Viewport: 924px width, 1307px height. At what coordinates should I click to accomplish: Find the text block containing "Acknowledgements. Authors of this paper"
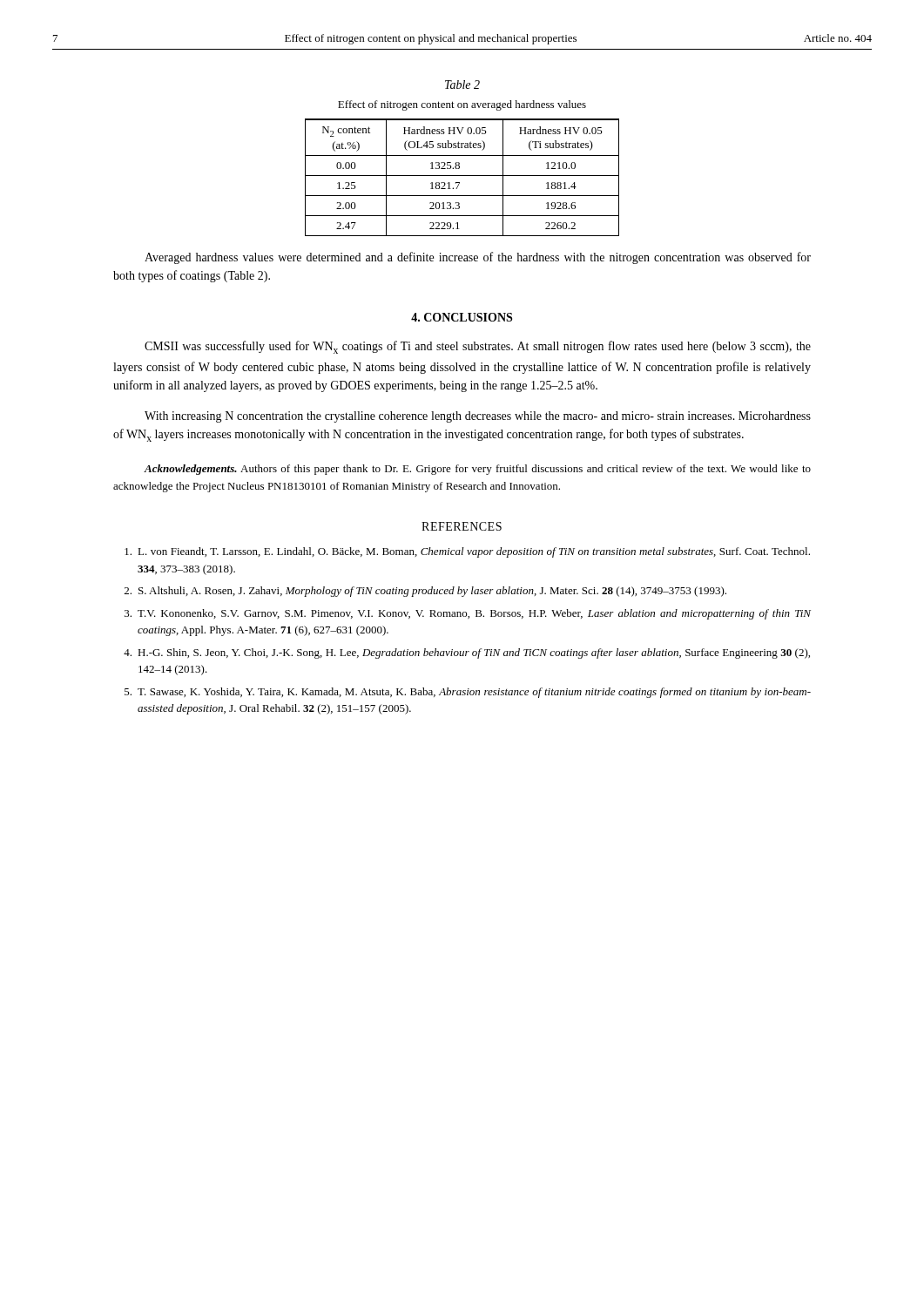[x=462, y=477]
